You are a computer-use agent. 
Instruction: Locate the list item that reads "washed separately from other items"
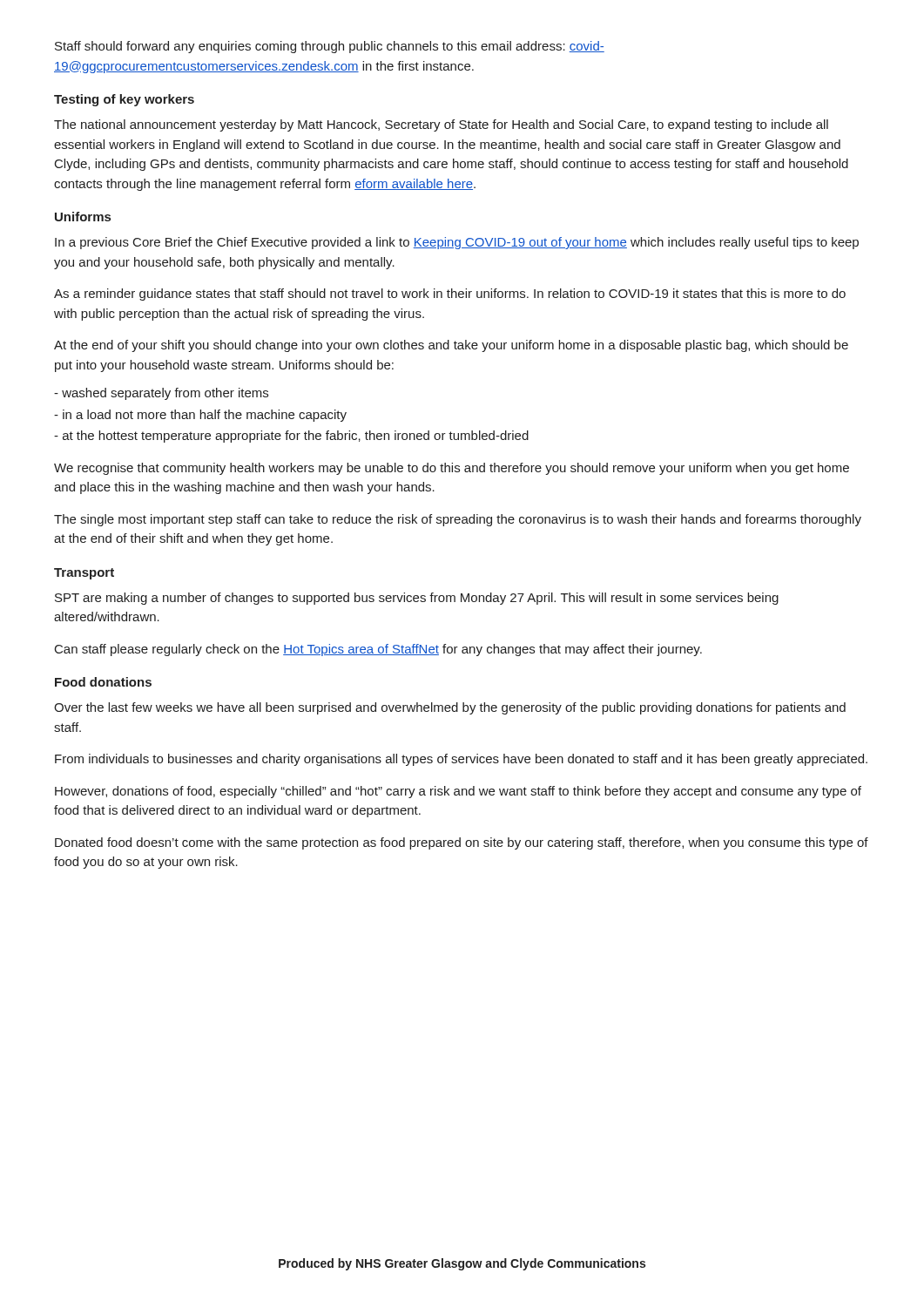tap(161, 393)
